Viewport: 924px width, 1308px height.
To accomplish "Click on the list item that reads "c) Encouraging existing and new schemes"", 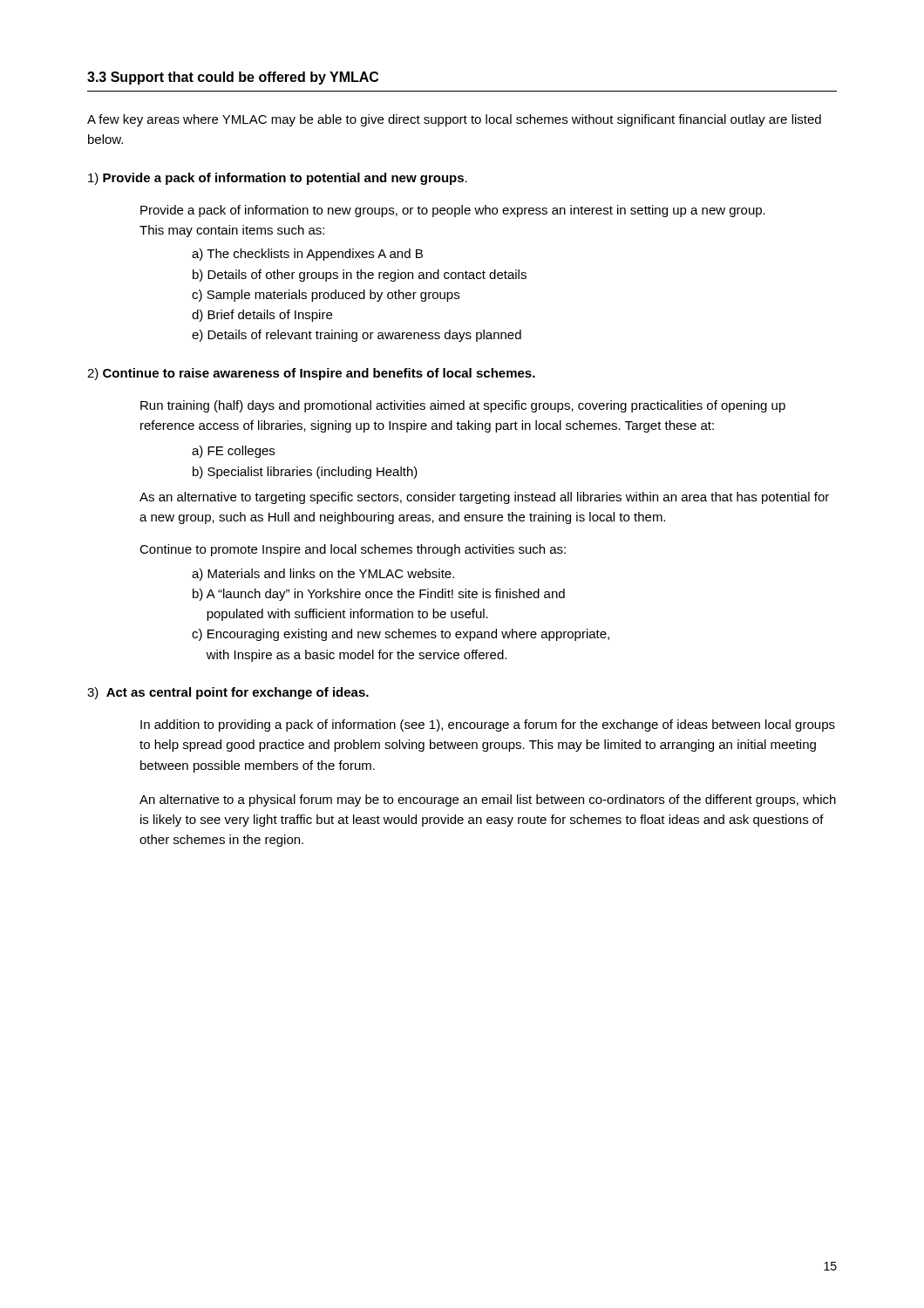I will pyautogui.click(x=401, y=644).
